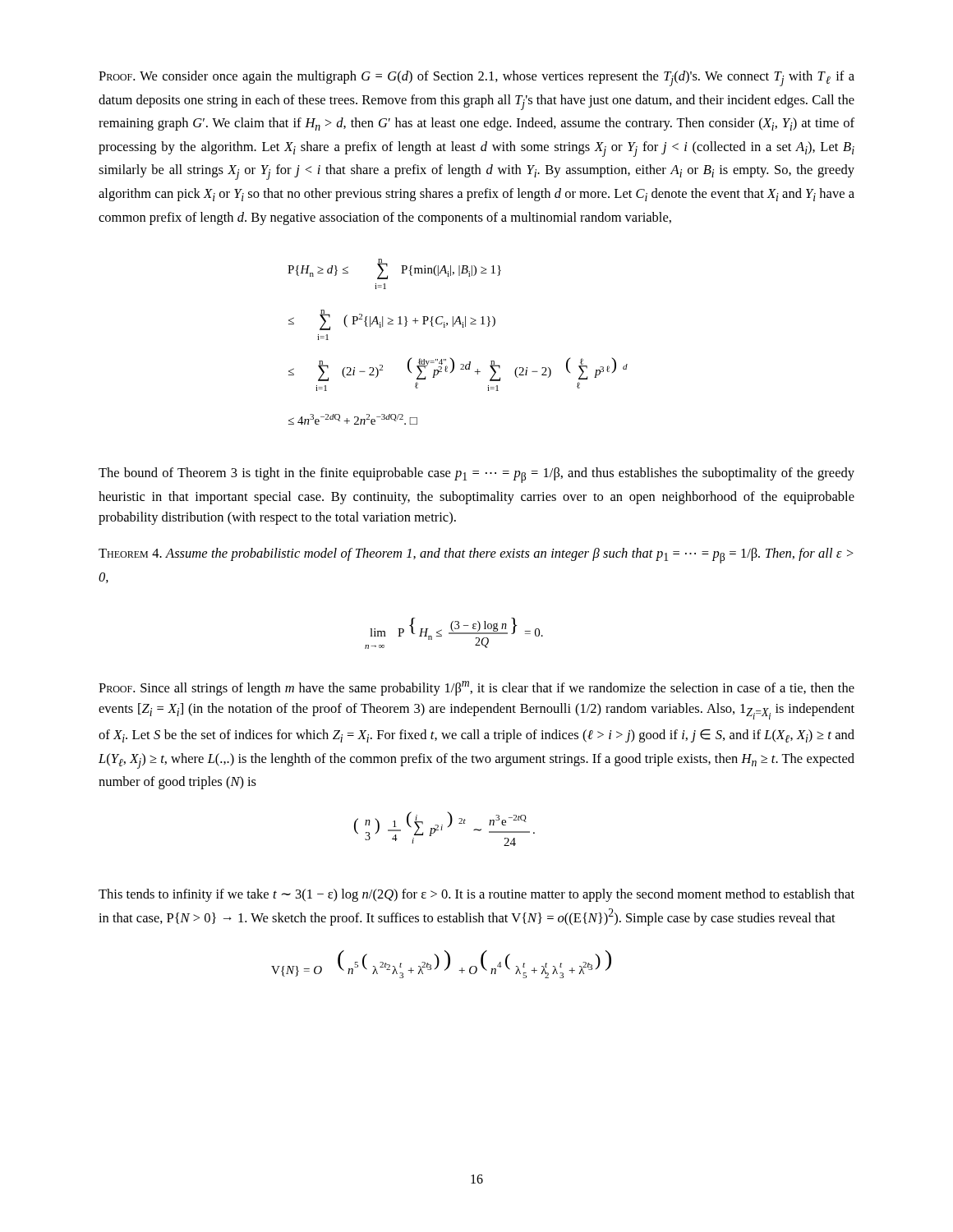Where is the formula that starts "lim n→∞ P"?

point(476,631)
